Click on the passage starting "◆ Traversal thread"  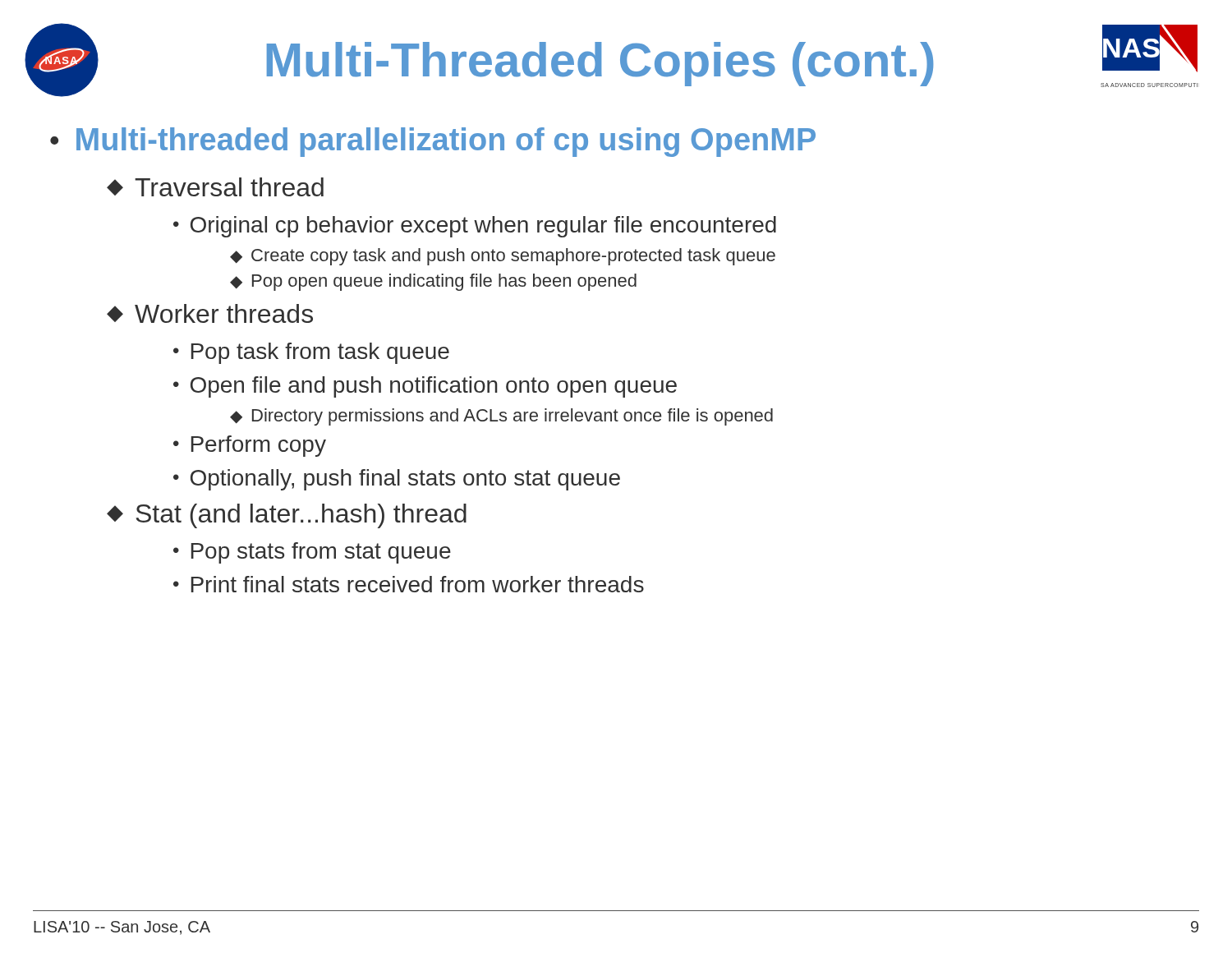[x=216, y=187]
